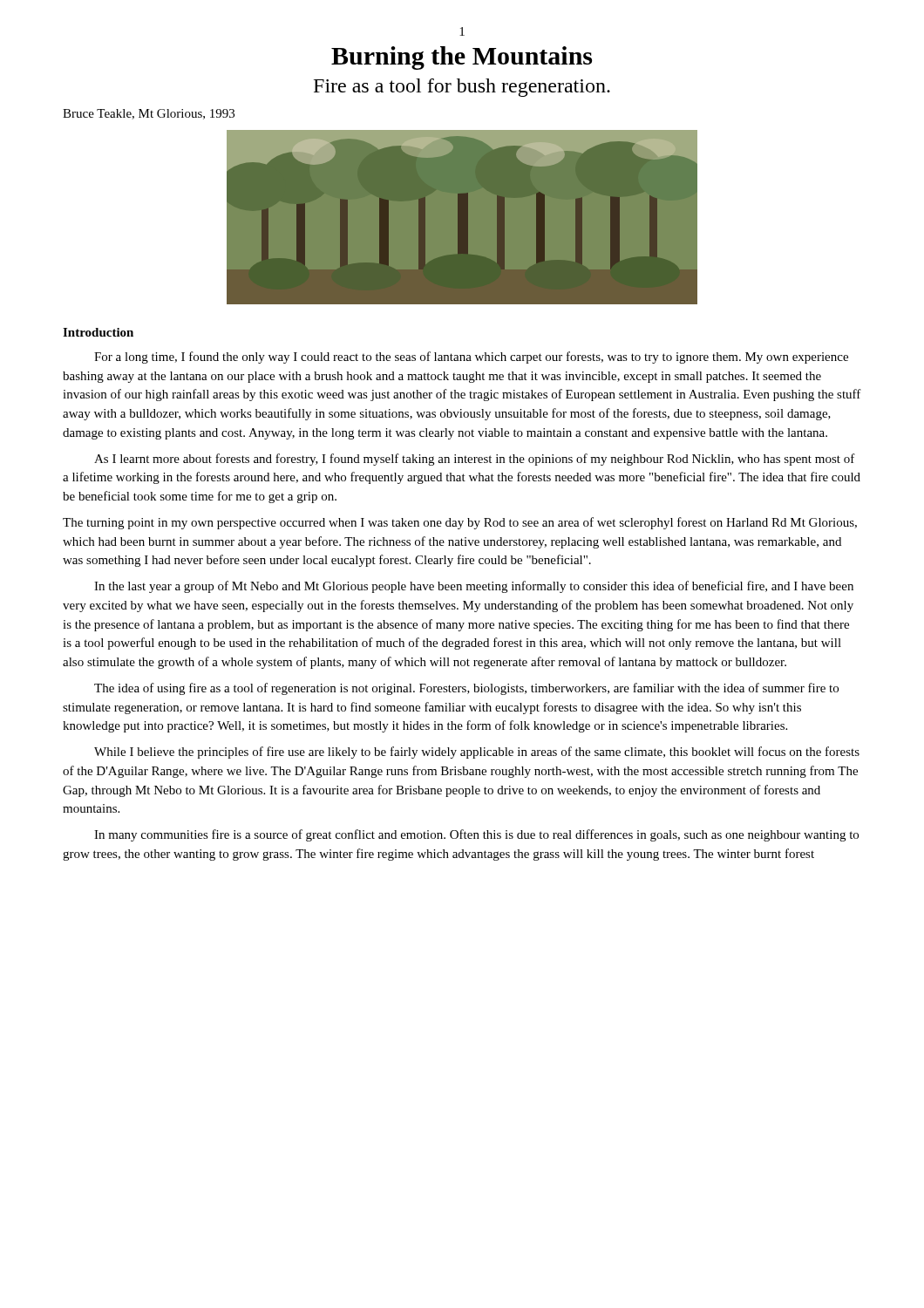Find the text block with the text "In the last year a group of Mt"

(458, 624)
